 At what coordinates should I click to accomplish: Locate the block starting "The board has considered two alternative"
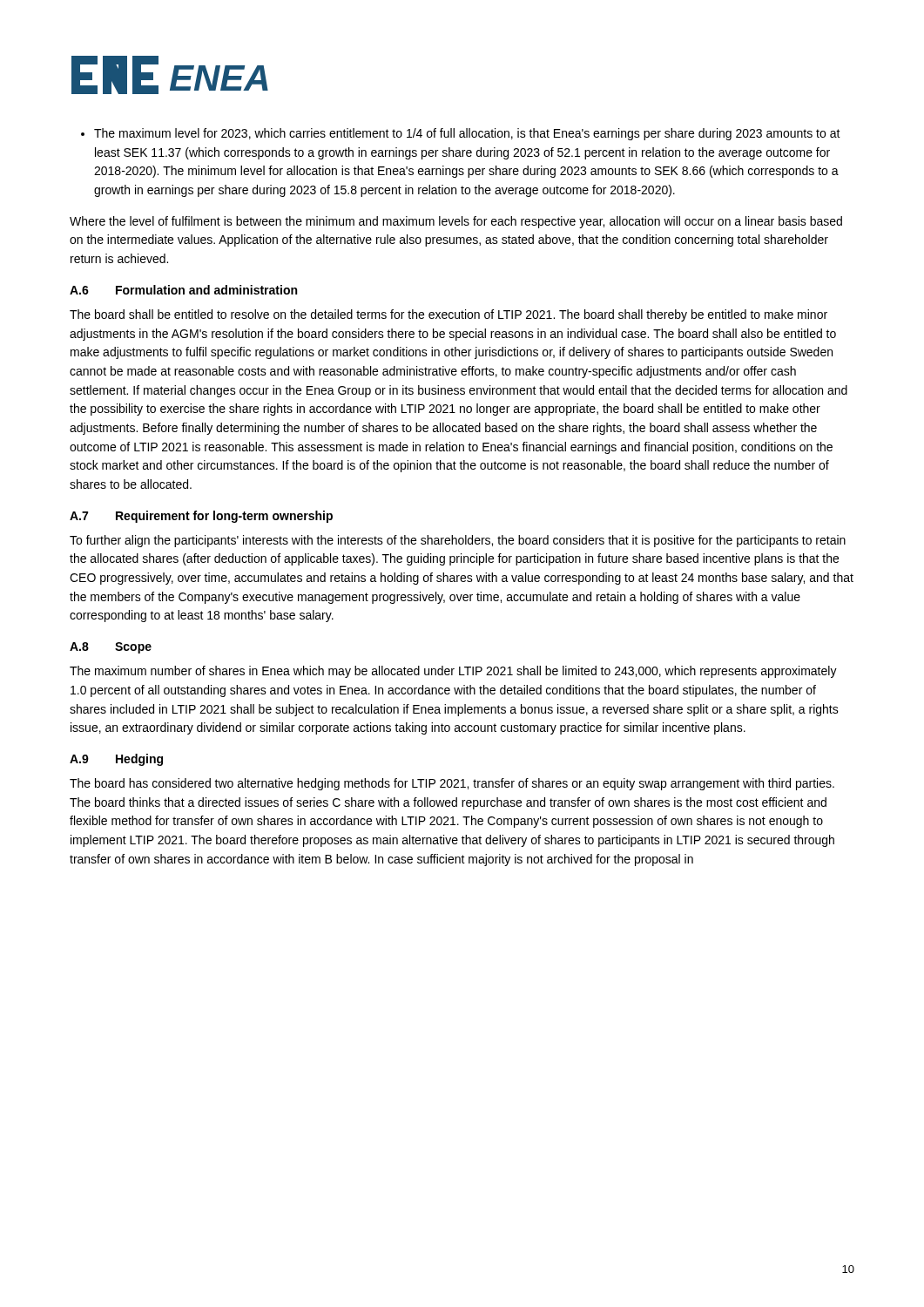pos(452,821)
